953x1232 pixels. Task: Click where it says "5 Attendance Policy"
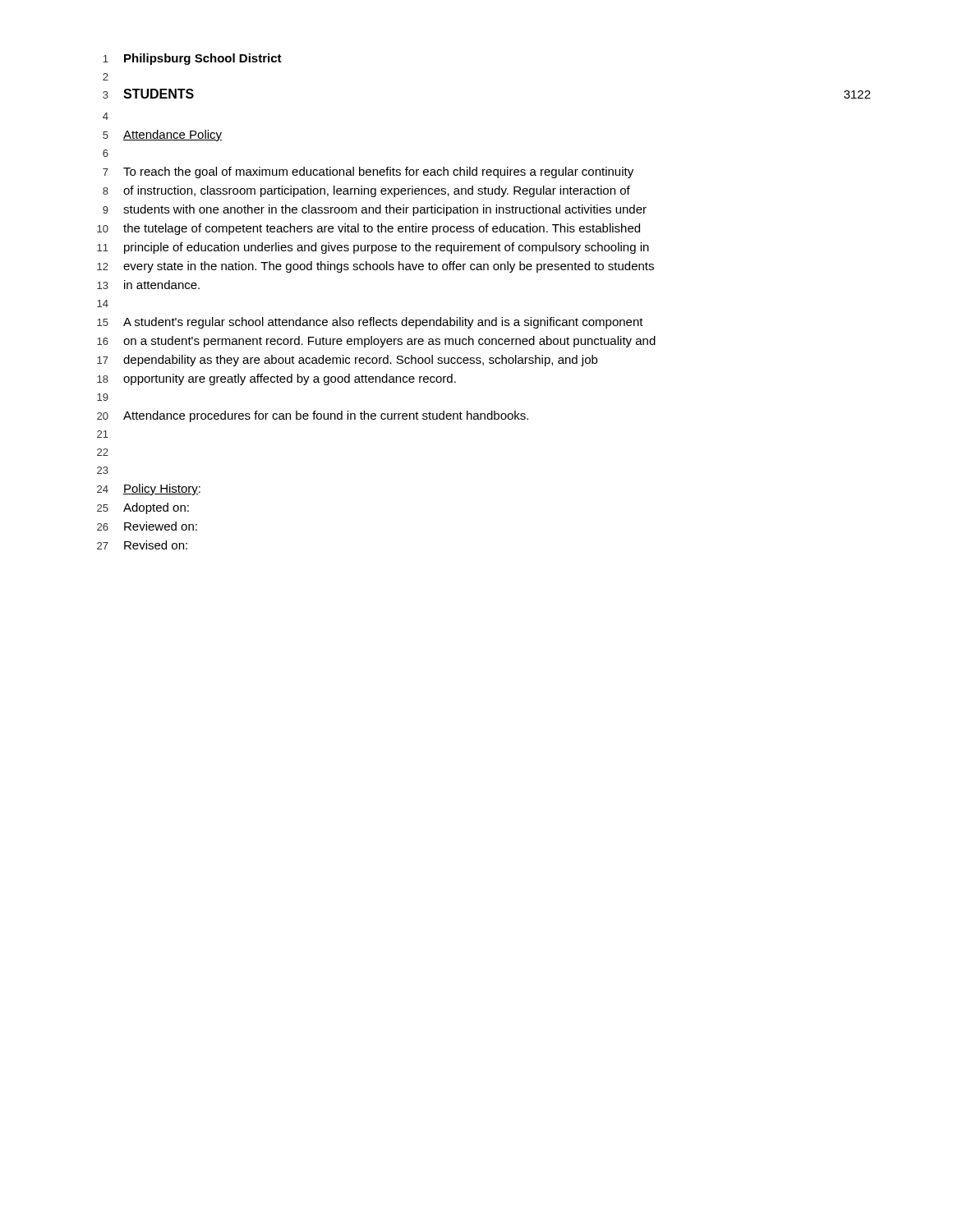[162, 136]
